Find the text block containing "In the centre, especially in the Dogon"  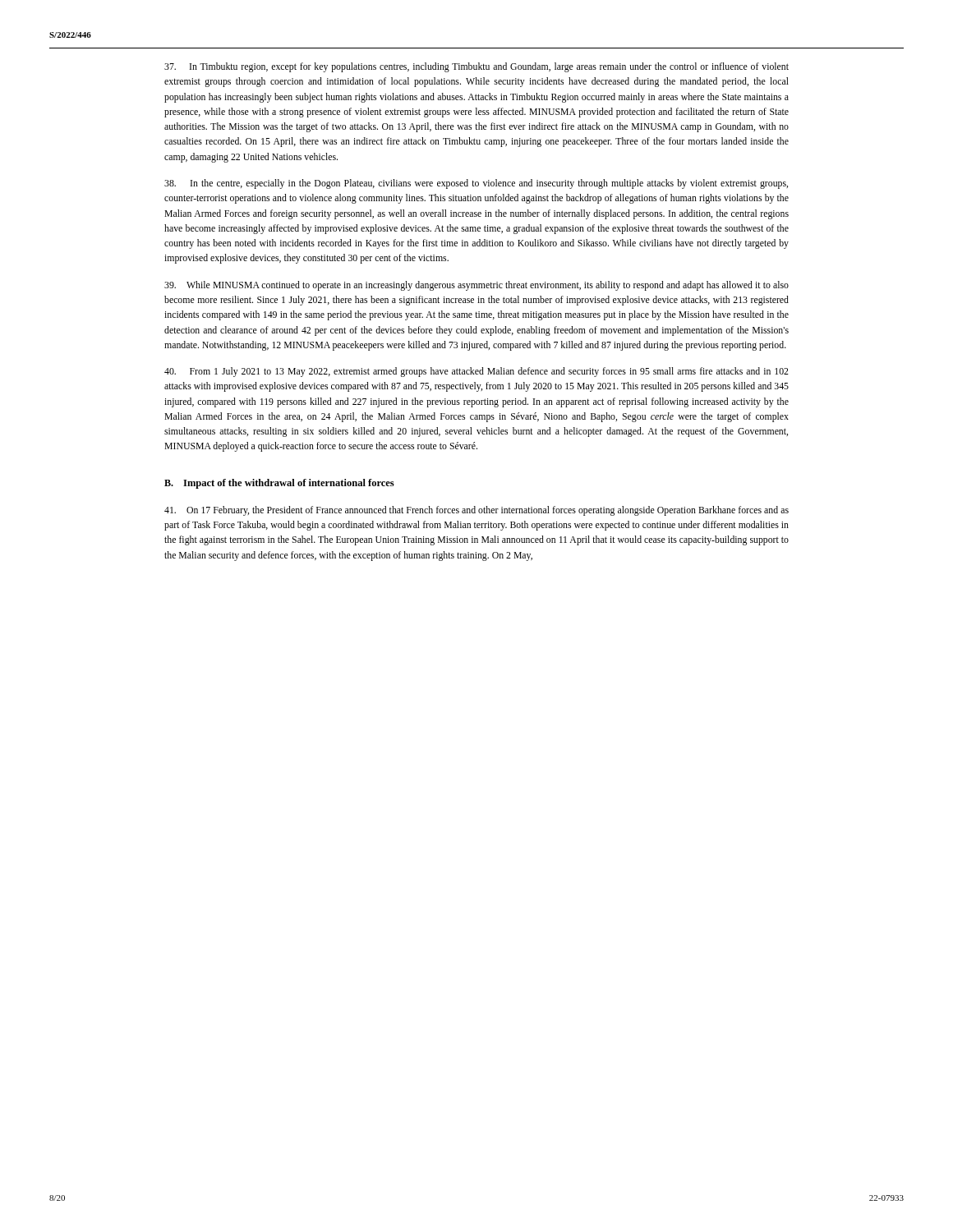point(476,221)
